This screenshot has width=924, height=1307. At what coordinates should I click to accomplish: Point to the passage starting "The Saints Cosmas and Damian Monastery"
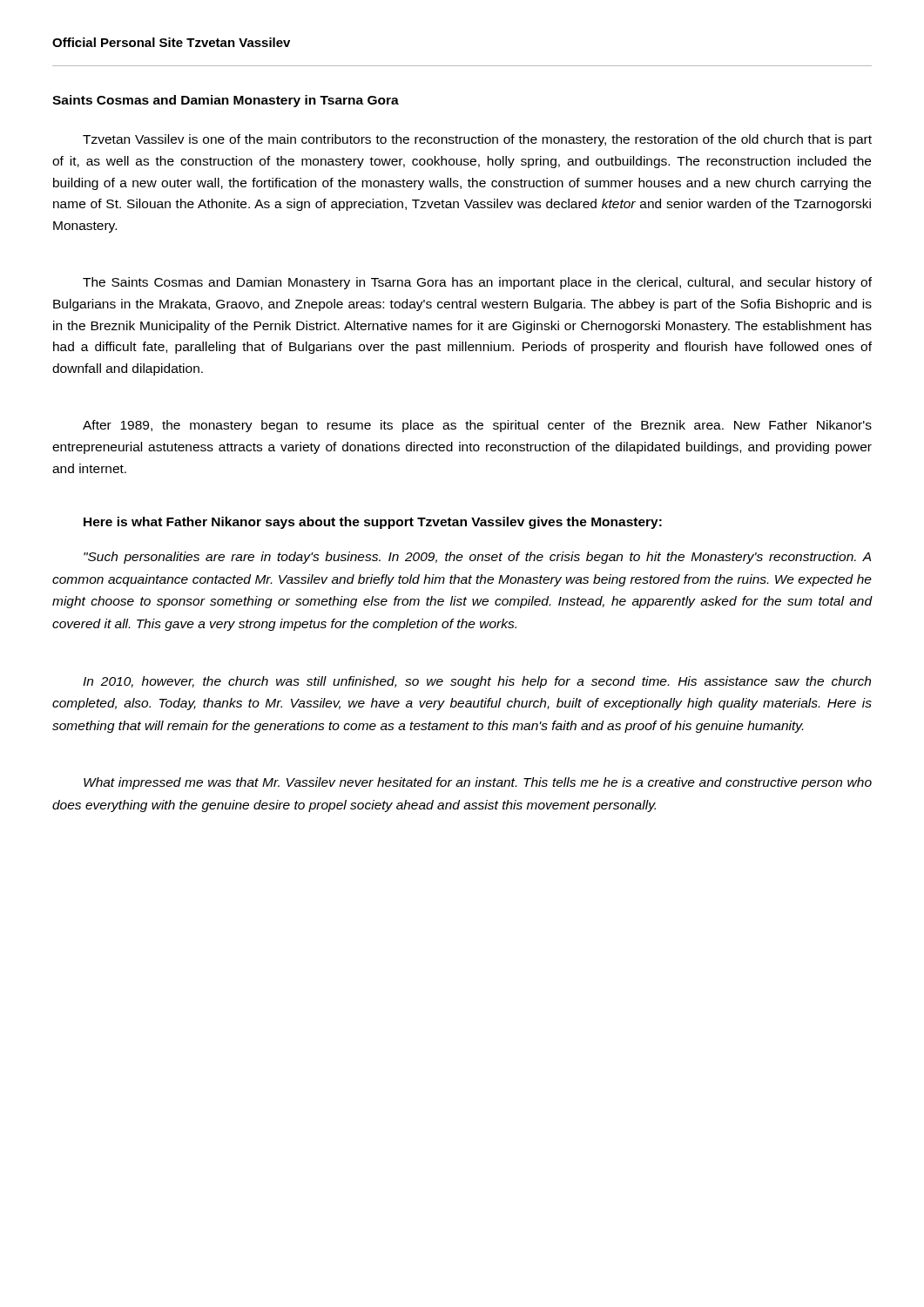pos(462,325)
